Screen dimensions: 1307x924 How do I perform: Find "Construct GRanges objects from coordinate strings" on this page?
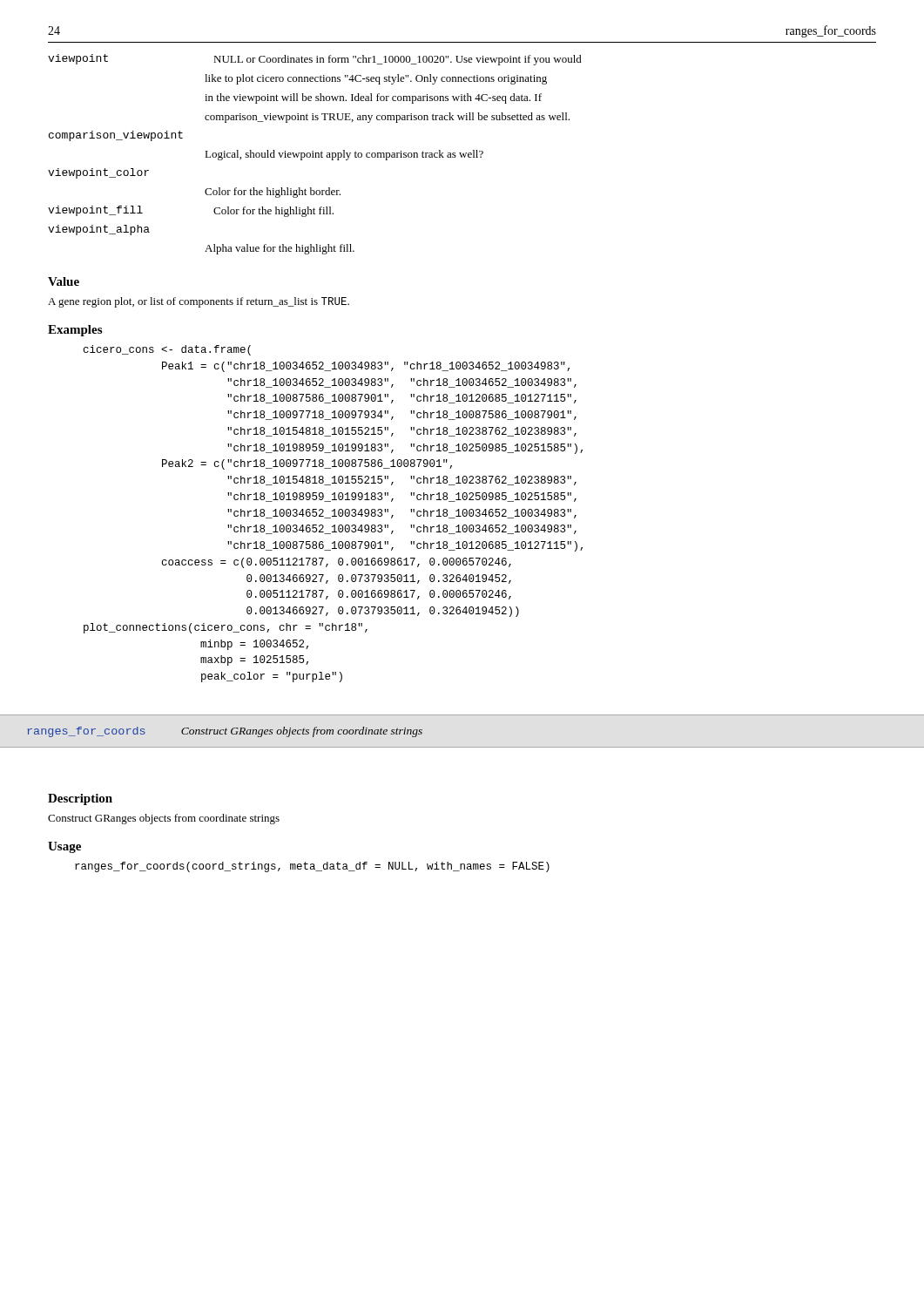click(164, 818)
